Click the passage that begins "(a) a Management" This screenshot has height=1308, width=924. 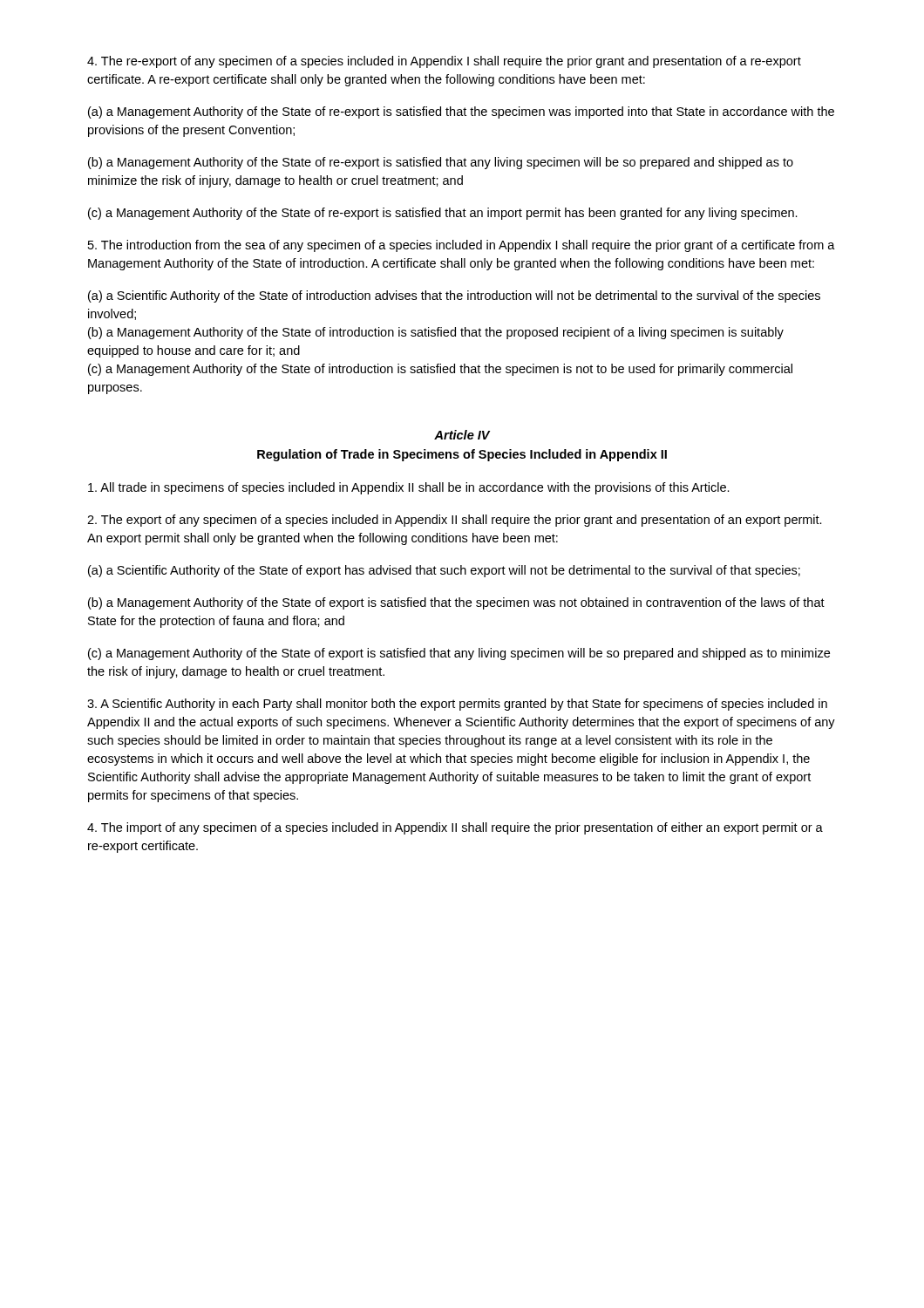461,121
